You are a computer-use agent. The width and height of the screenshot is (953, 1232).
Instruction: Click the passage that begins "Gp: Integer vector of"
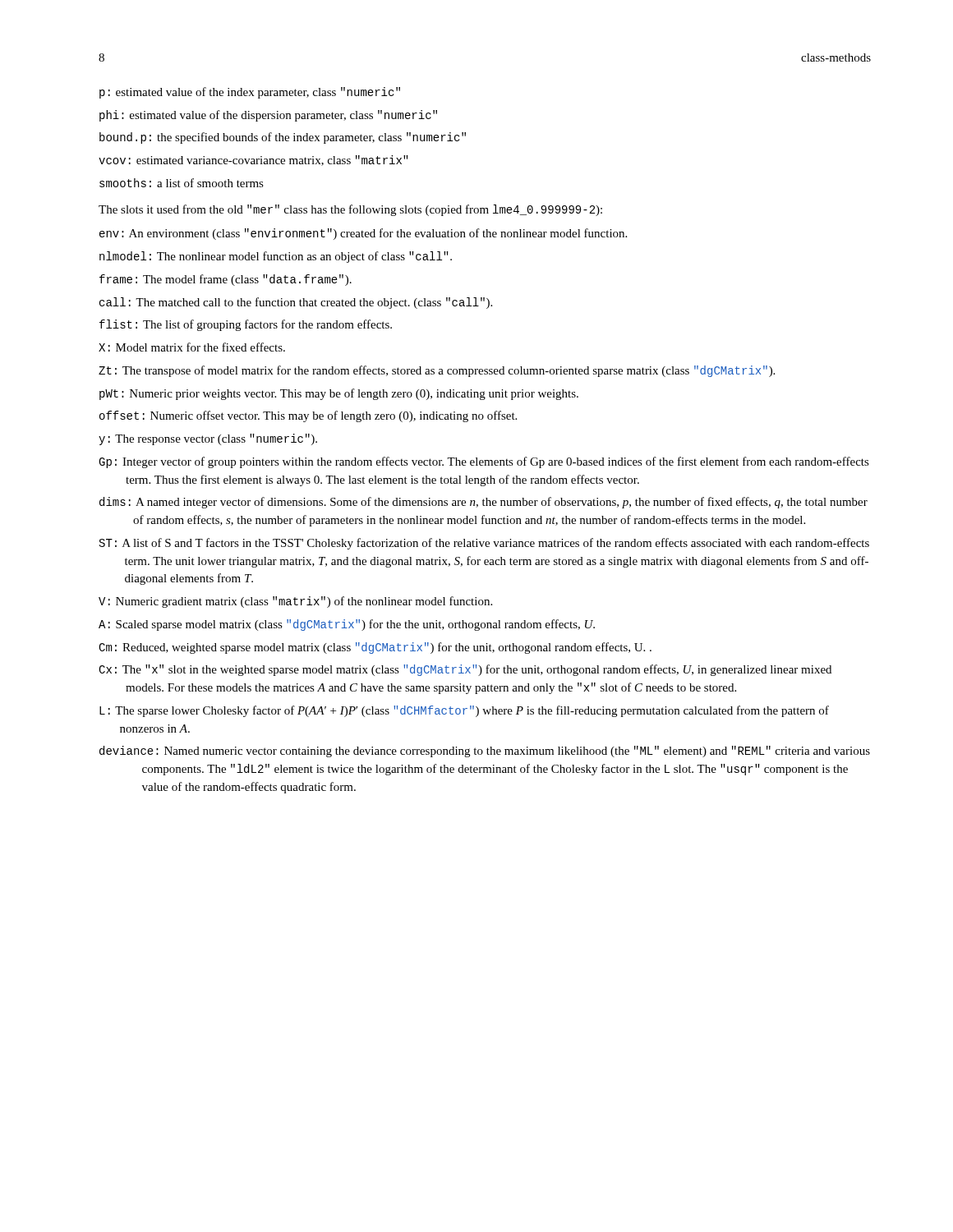pyautogui.click(x=484, y=470)
